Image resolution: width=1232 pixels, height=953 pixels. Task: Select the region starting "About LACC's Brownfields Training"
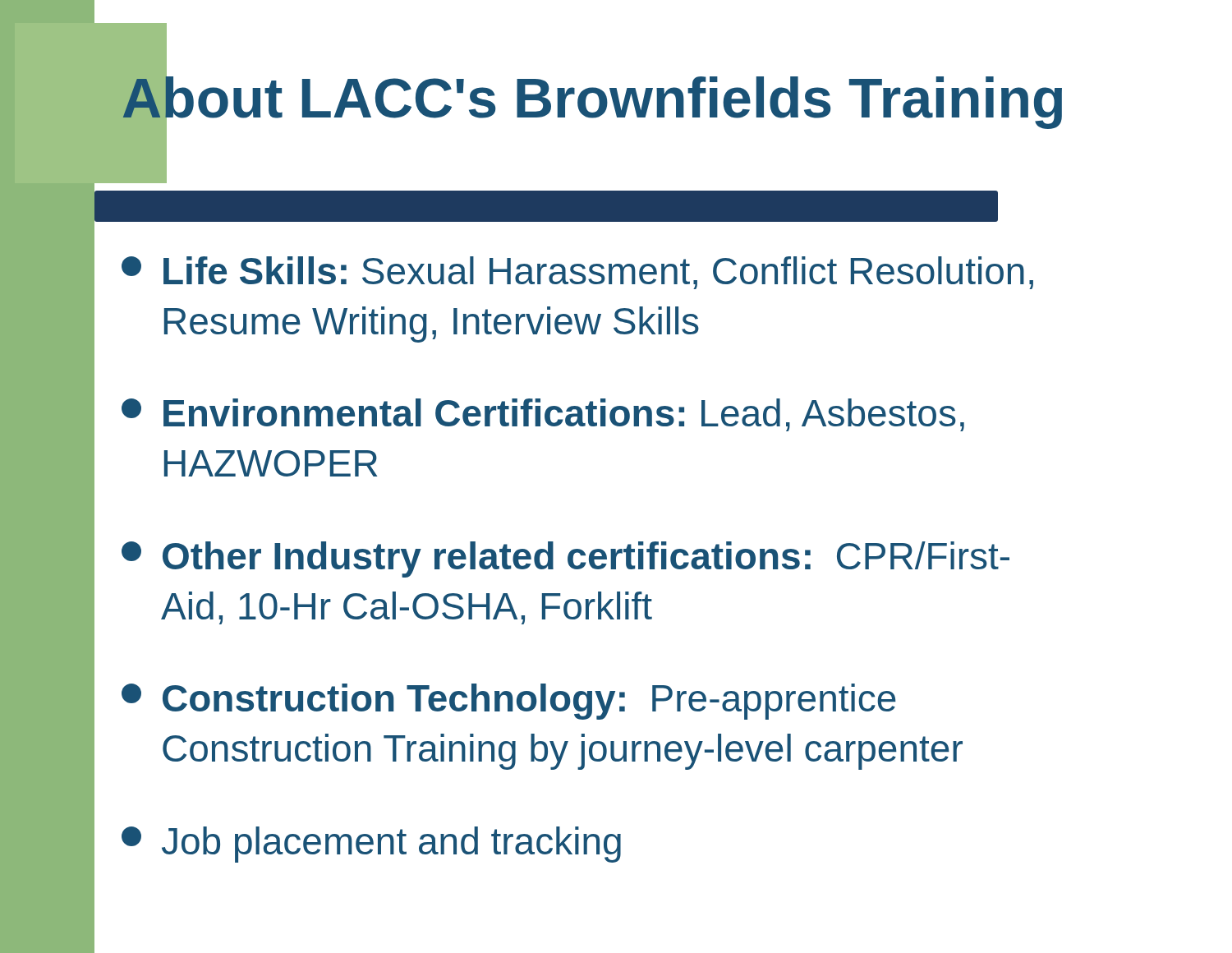[x=594, y=98]
